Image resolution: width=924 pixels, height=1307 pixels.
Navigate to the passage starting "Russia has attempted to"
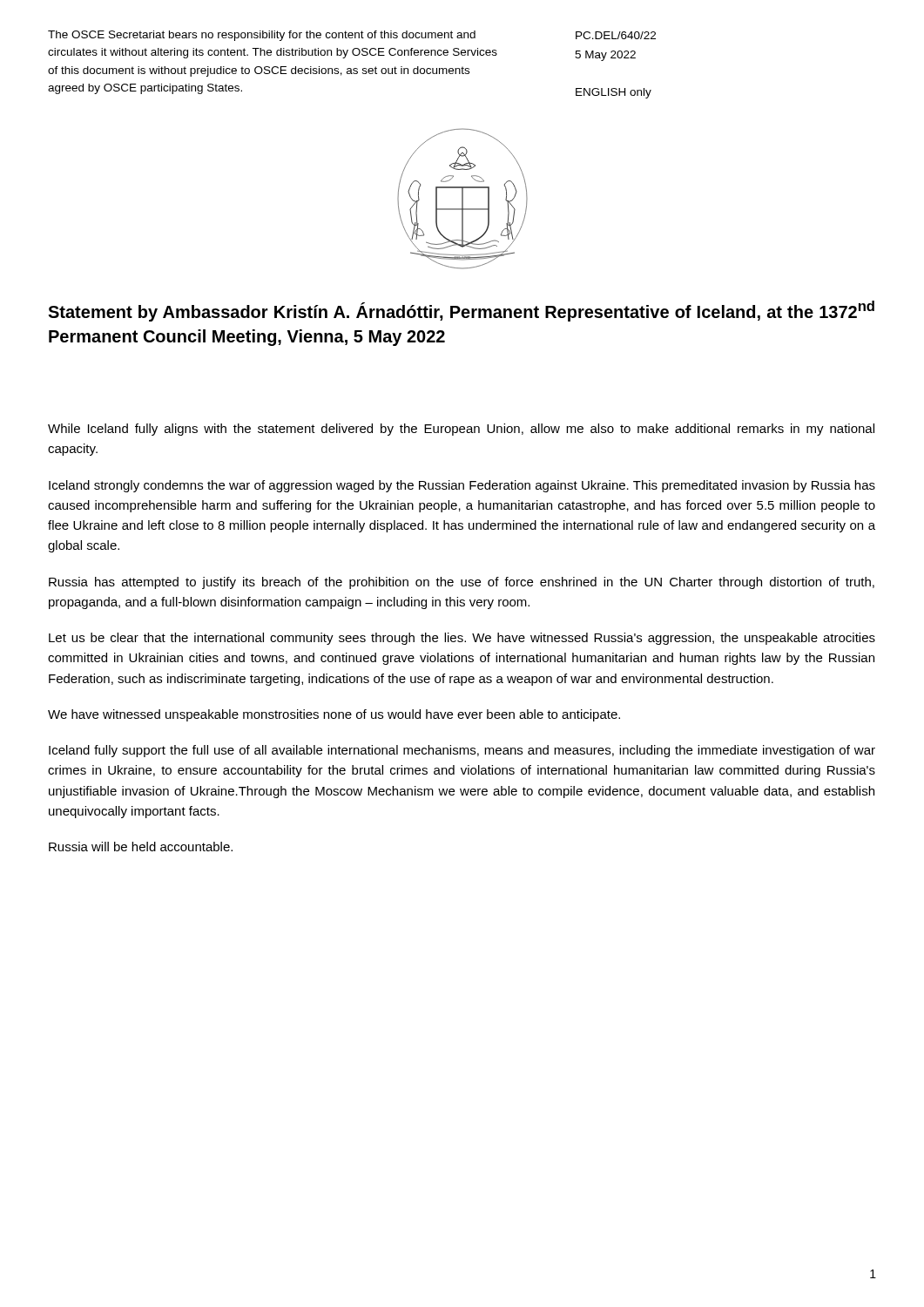click(x=462, y=591)
